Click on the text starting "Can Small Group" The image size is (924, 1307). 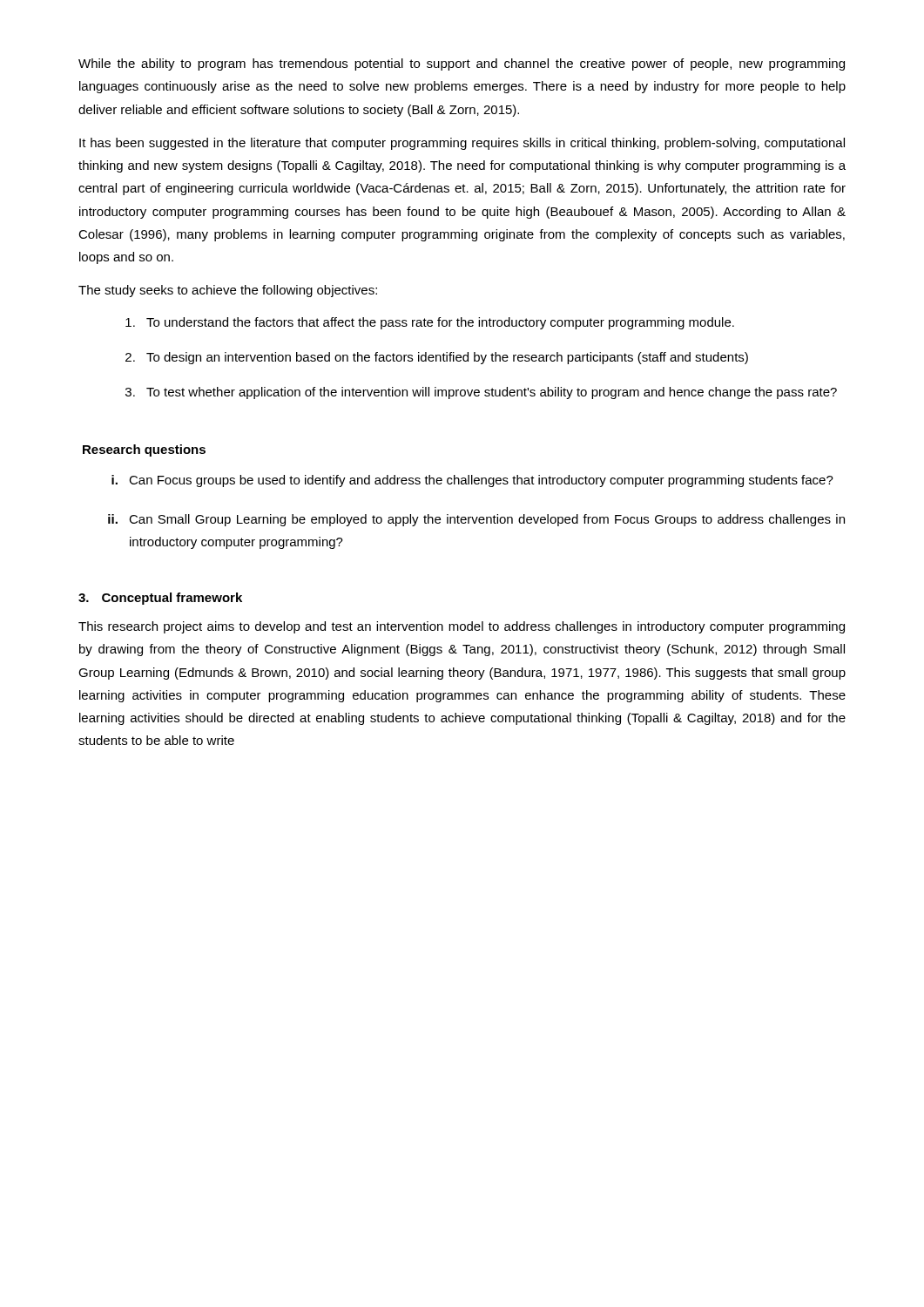487,530
